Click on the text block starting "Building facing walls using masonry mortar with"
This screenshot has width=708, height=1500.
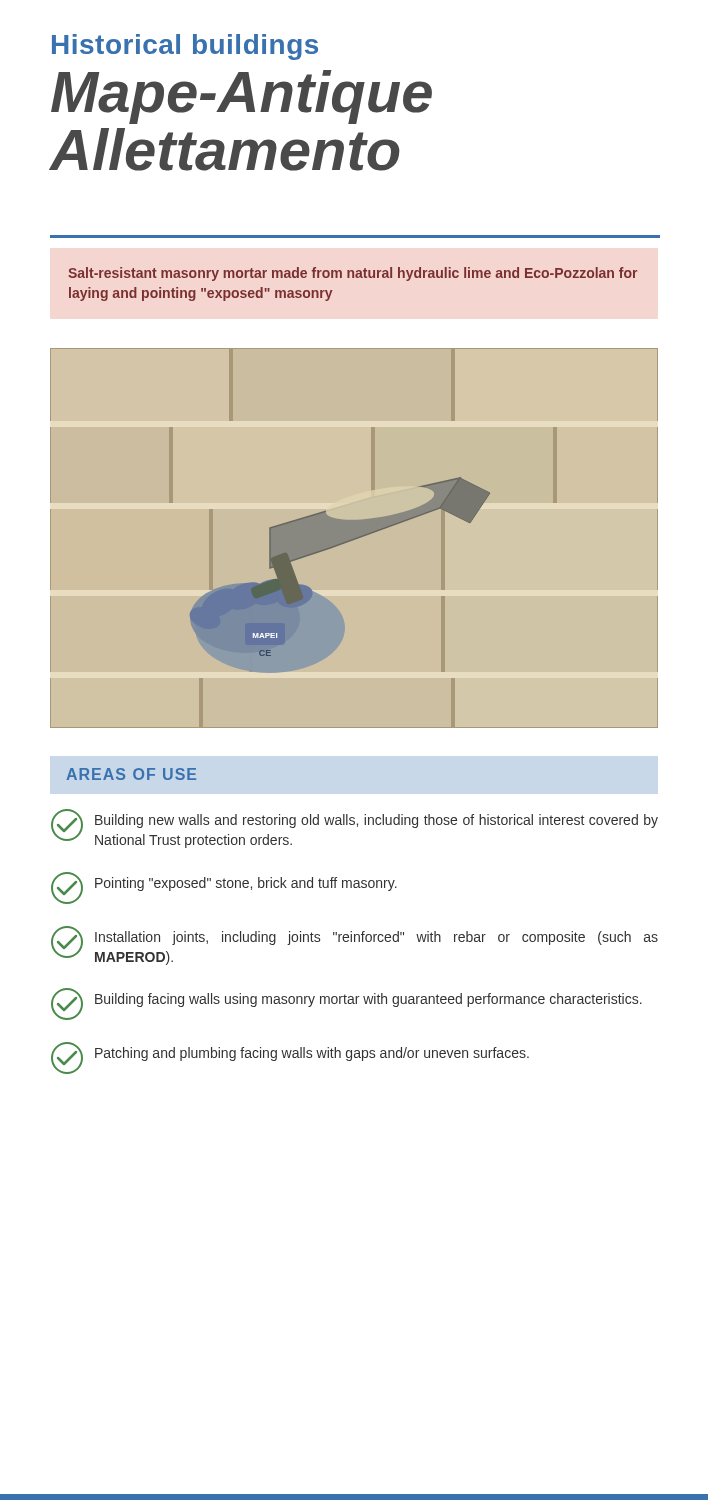(346, 1005)
